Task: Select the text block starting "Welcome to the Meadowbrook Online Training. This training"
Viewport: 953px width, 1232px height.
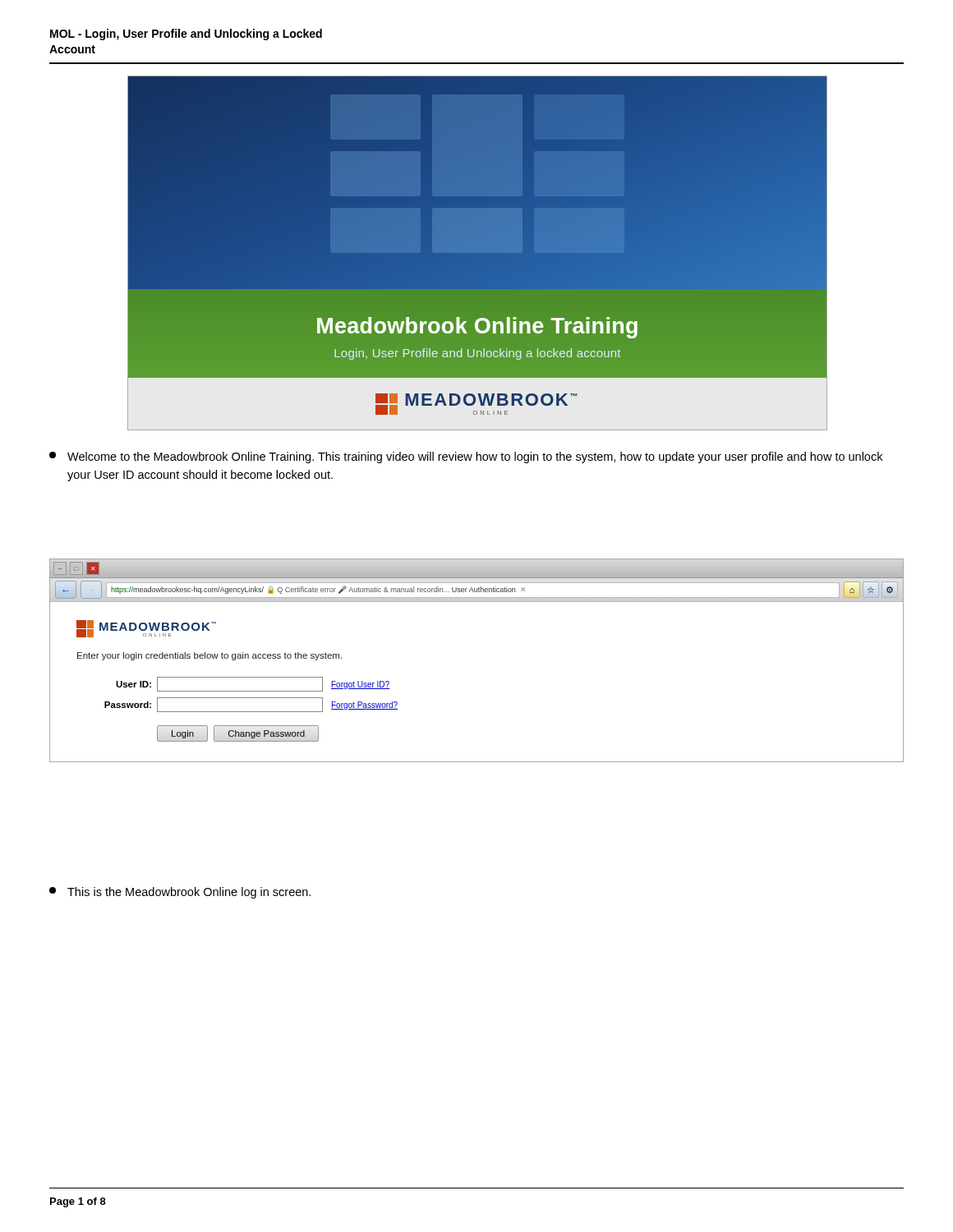Action: point(476,466)
